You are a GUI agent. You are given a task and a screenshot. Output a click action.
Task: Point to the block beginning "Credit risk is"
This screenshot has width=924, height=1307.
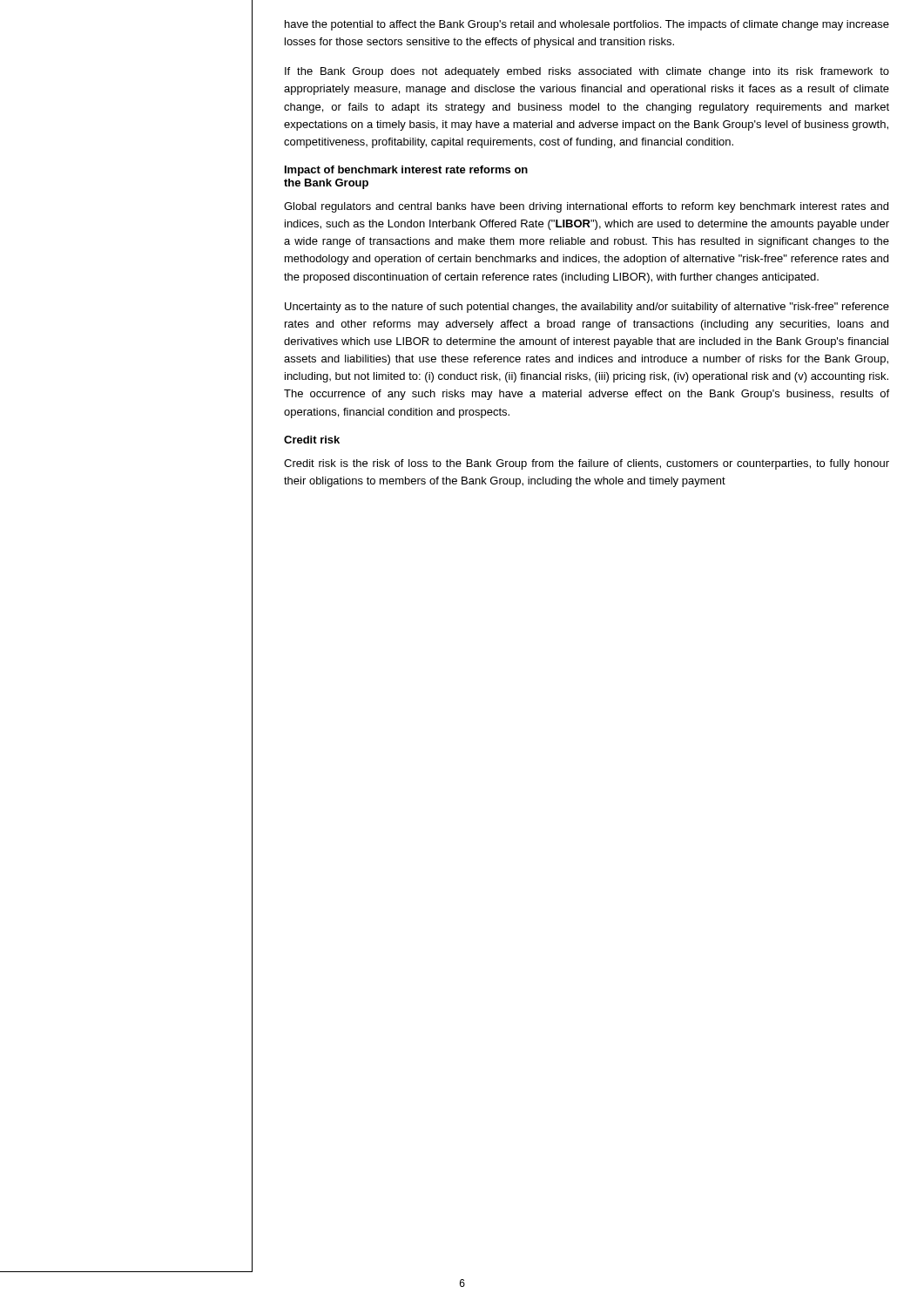pyautogui.click(x=587, y=472)
